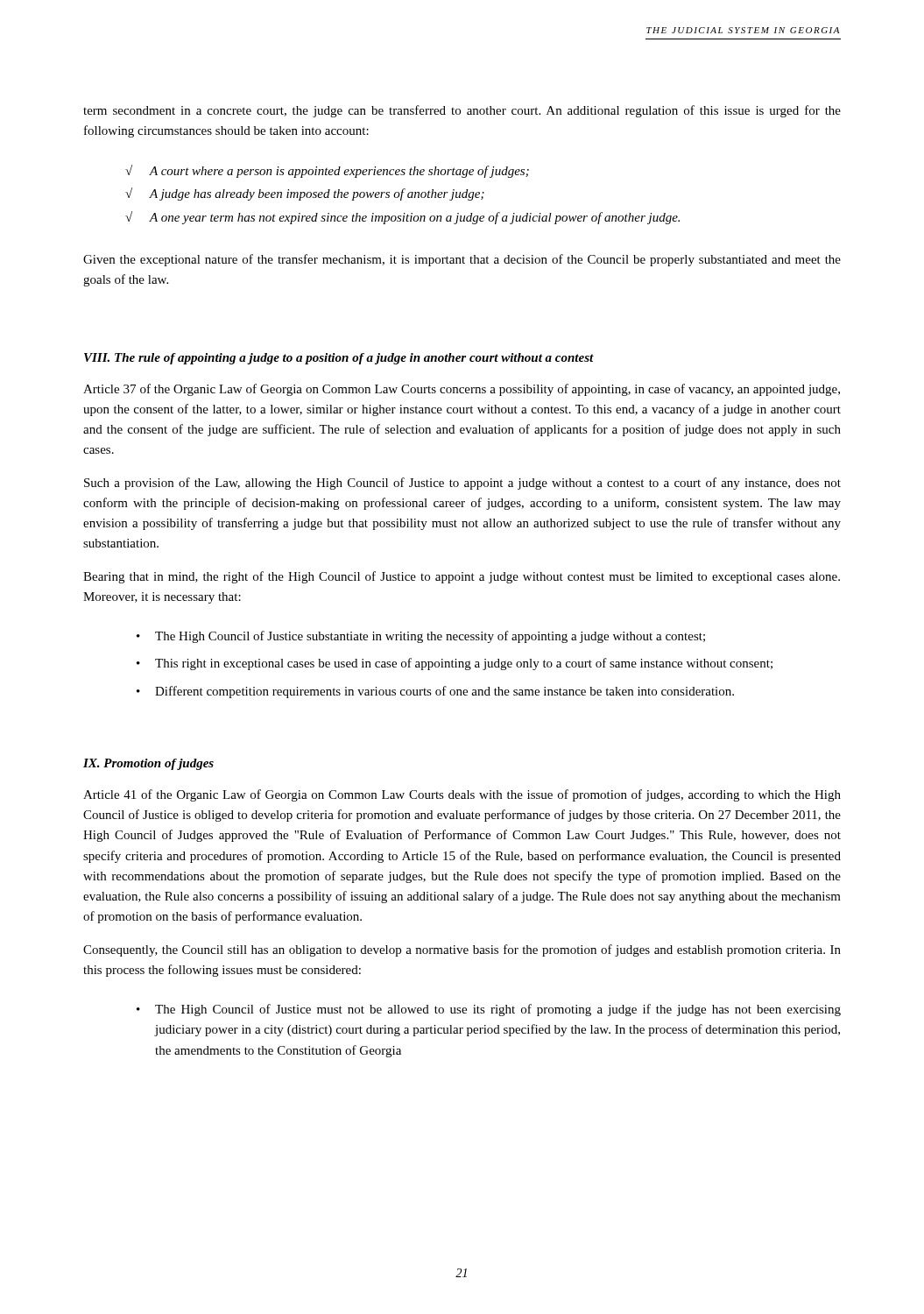Find the text block containing "term secondment in a concrete"
Viewport: 924px width, 1314px height.
point(462,121)
